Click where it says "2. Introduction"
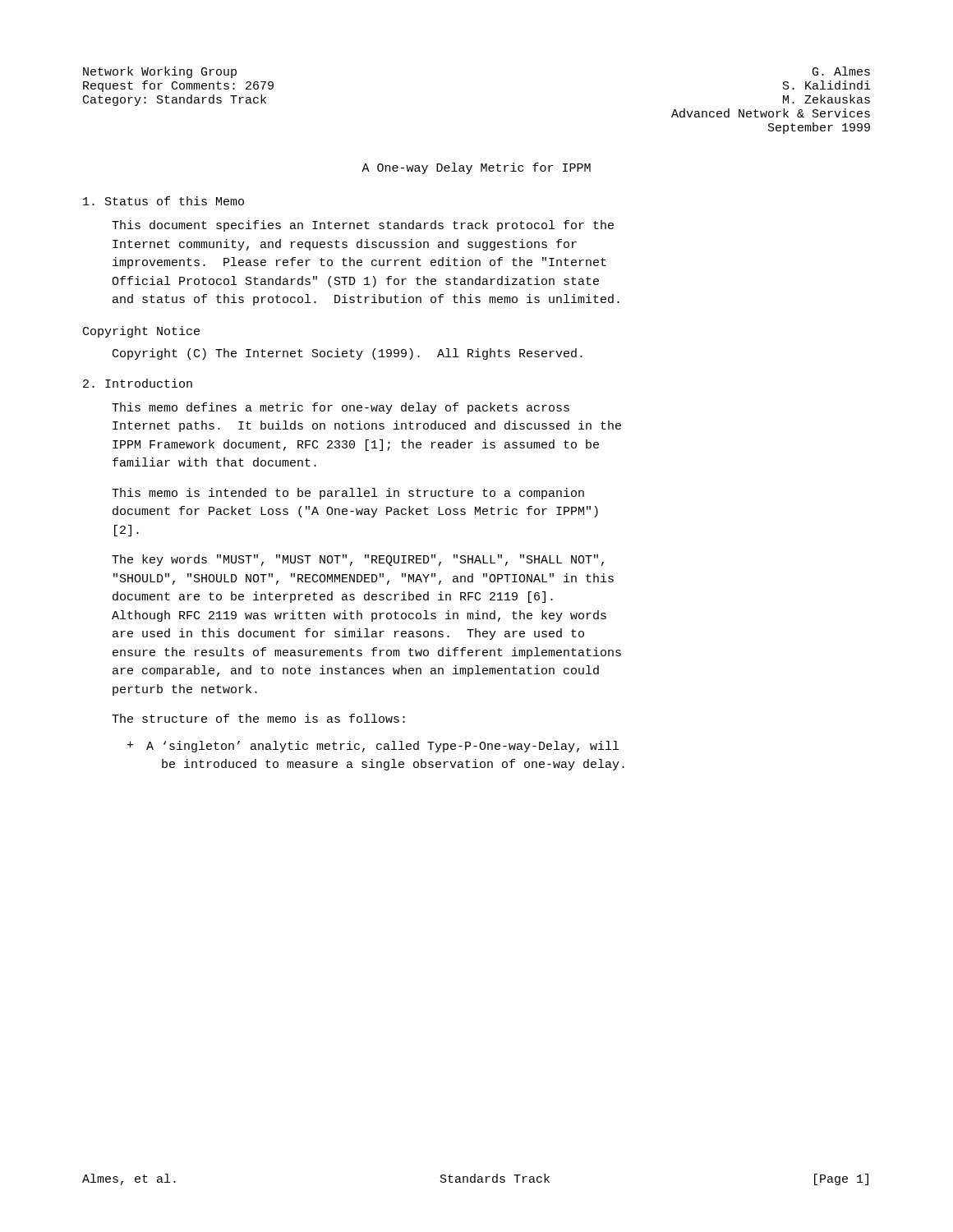This screenshot has width=953, height=1232. (x=138, y=384)
